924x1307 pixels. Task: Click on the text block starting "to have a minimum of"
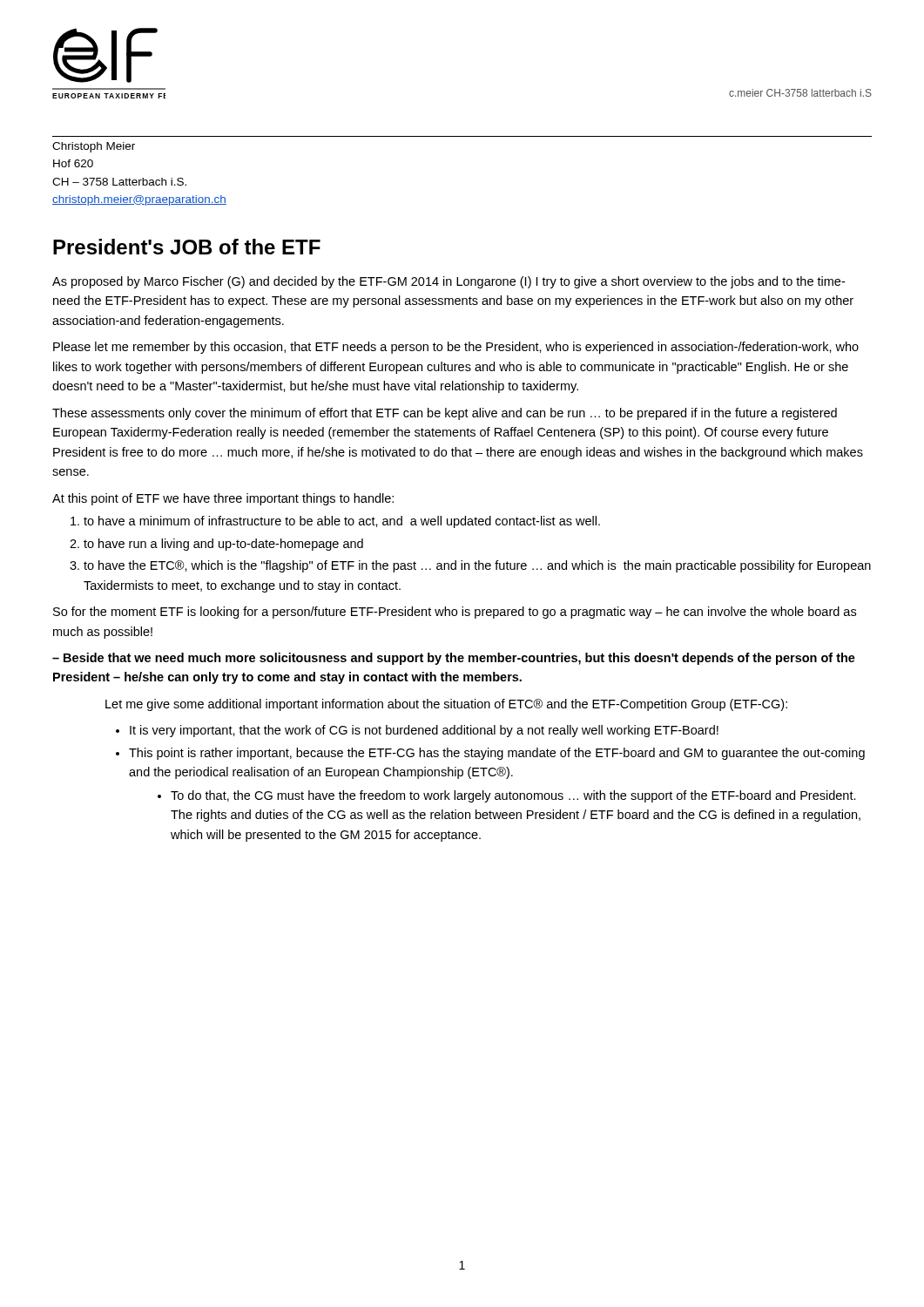click(x=478, y=521)
